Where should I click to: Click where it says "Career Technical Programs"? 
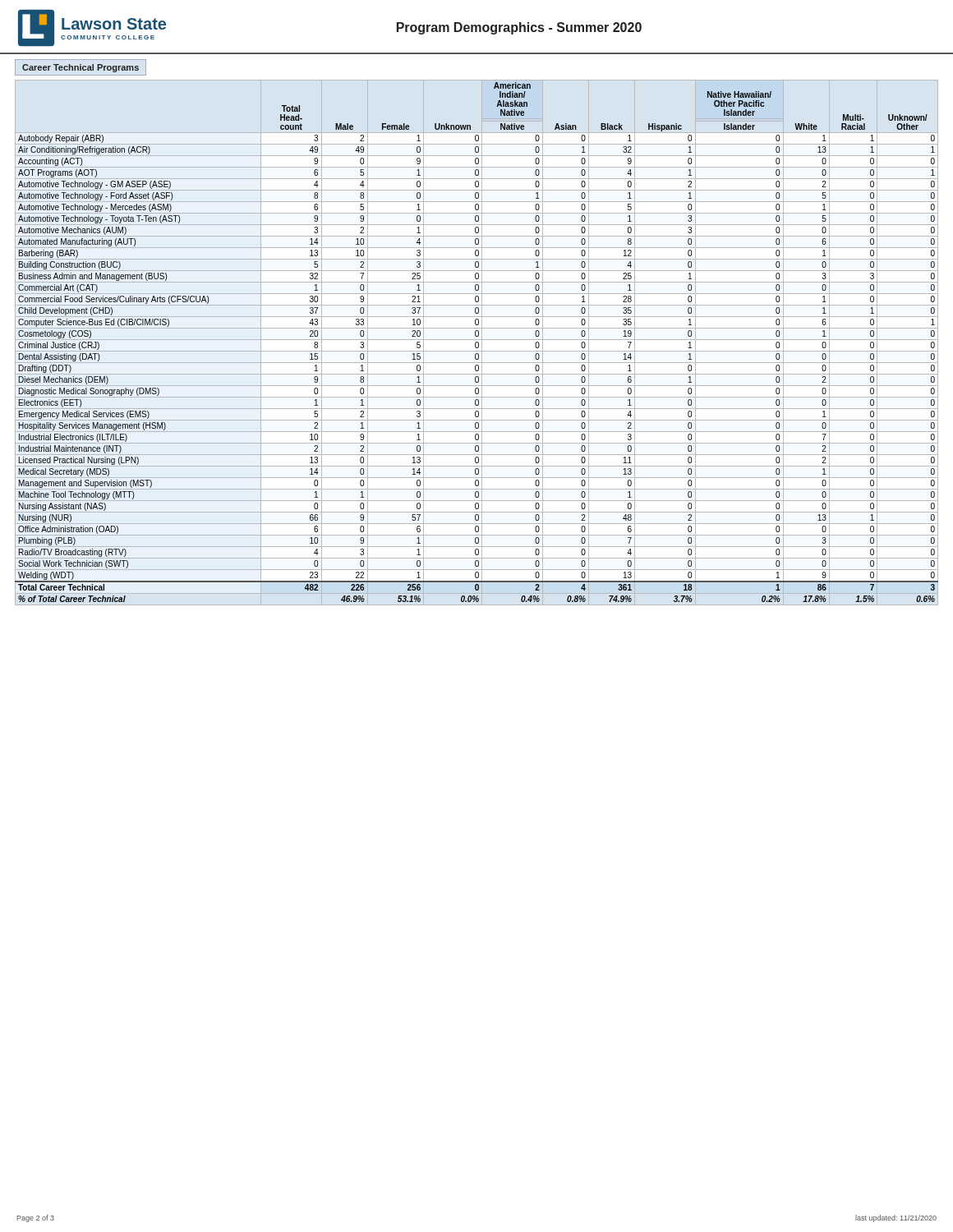81,67
